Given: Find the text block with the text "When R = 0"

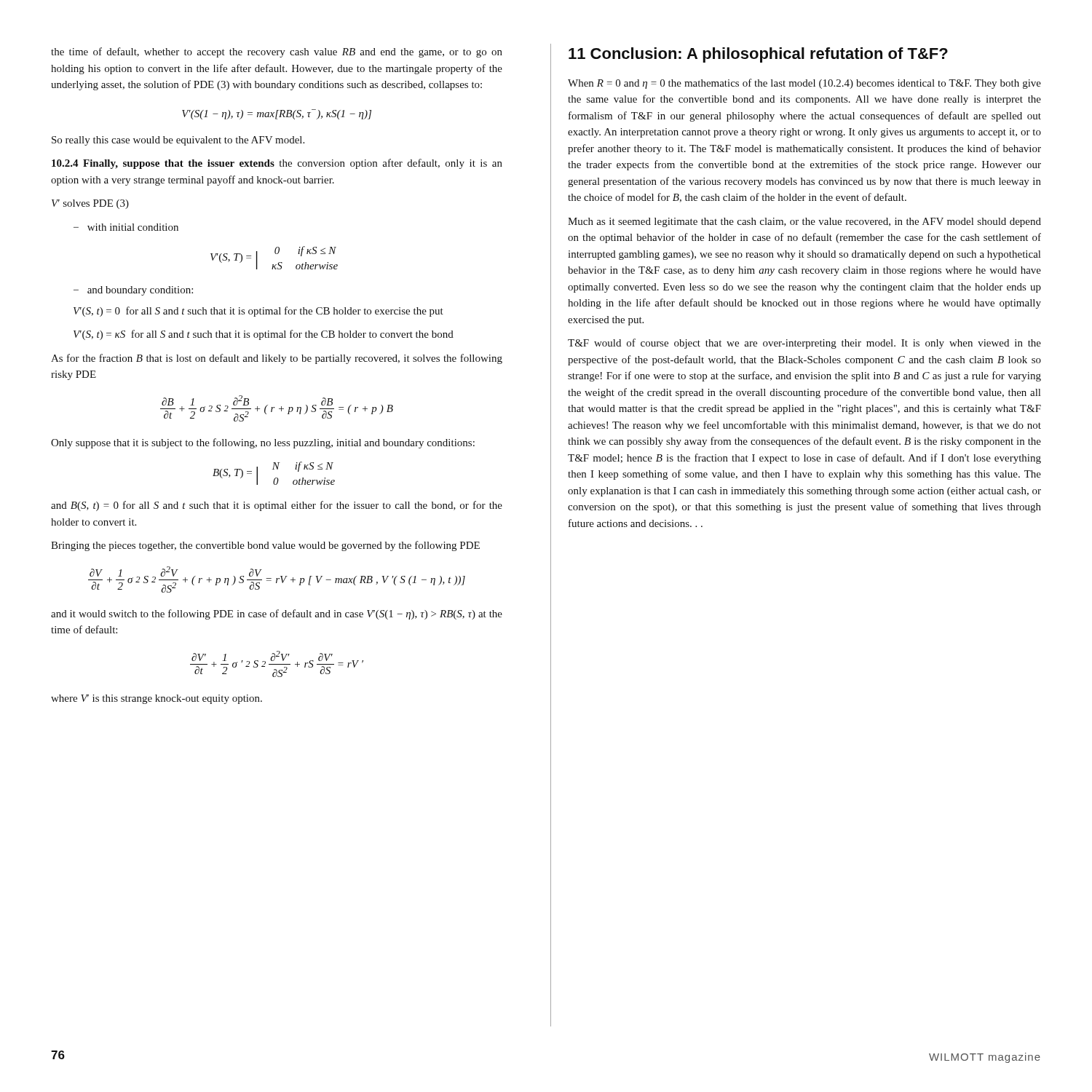Looking at the screenshot, I should [804, 303].
